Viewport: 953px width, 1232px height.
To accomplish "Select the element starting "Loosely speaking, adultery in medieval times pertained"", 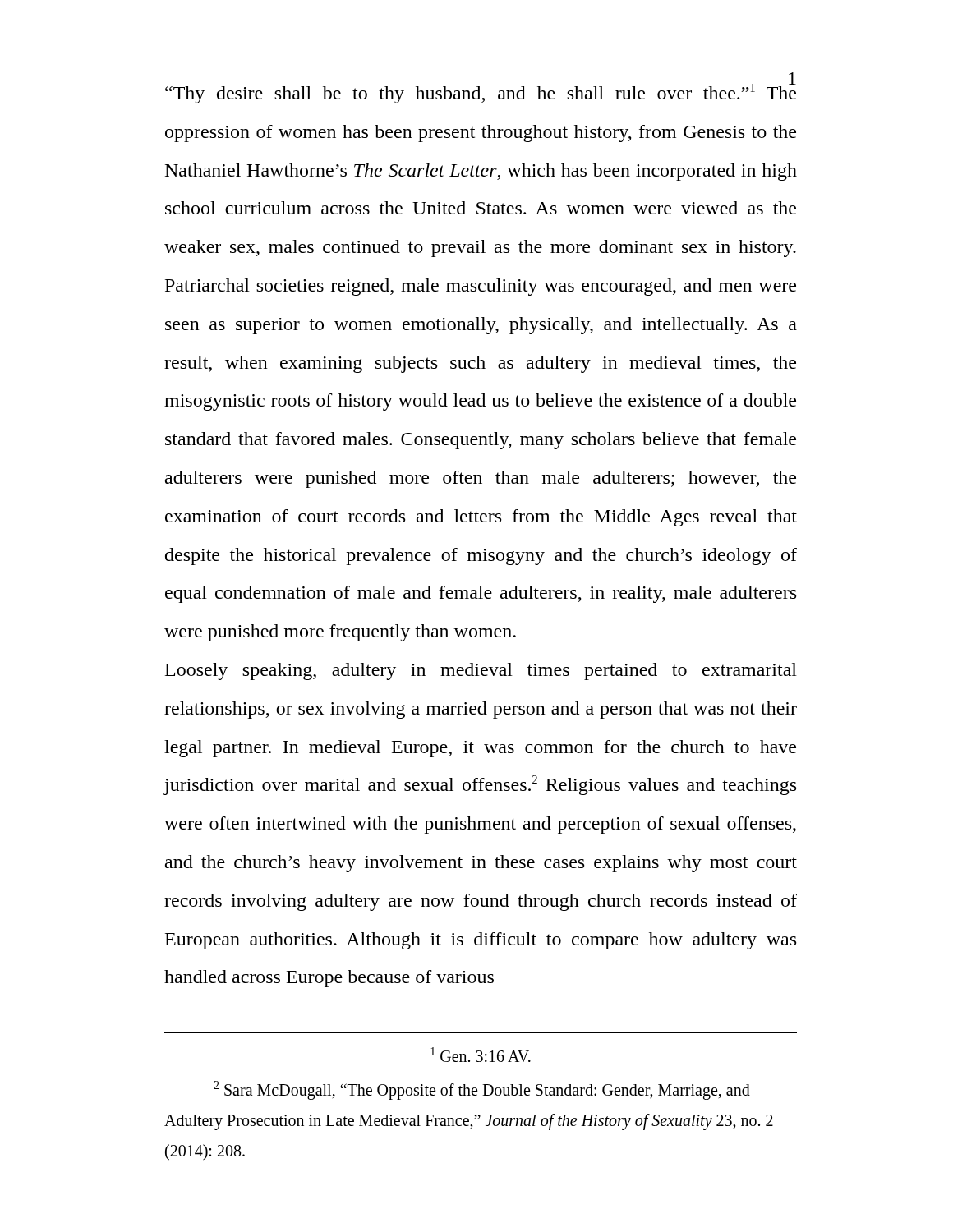I will point(481,823).
